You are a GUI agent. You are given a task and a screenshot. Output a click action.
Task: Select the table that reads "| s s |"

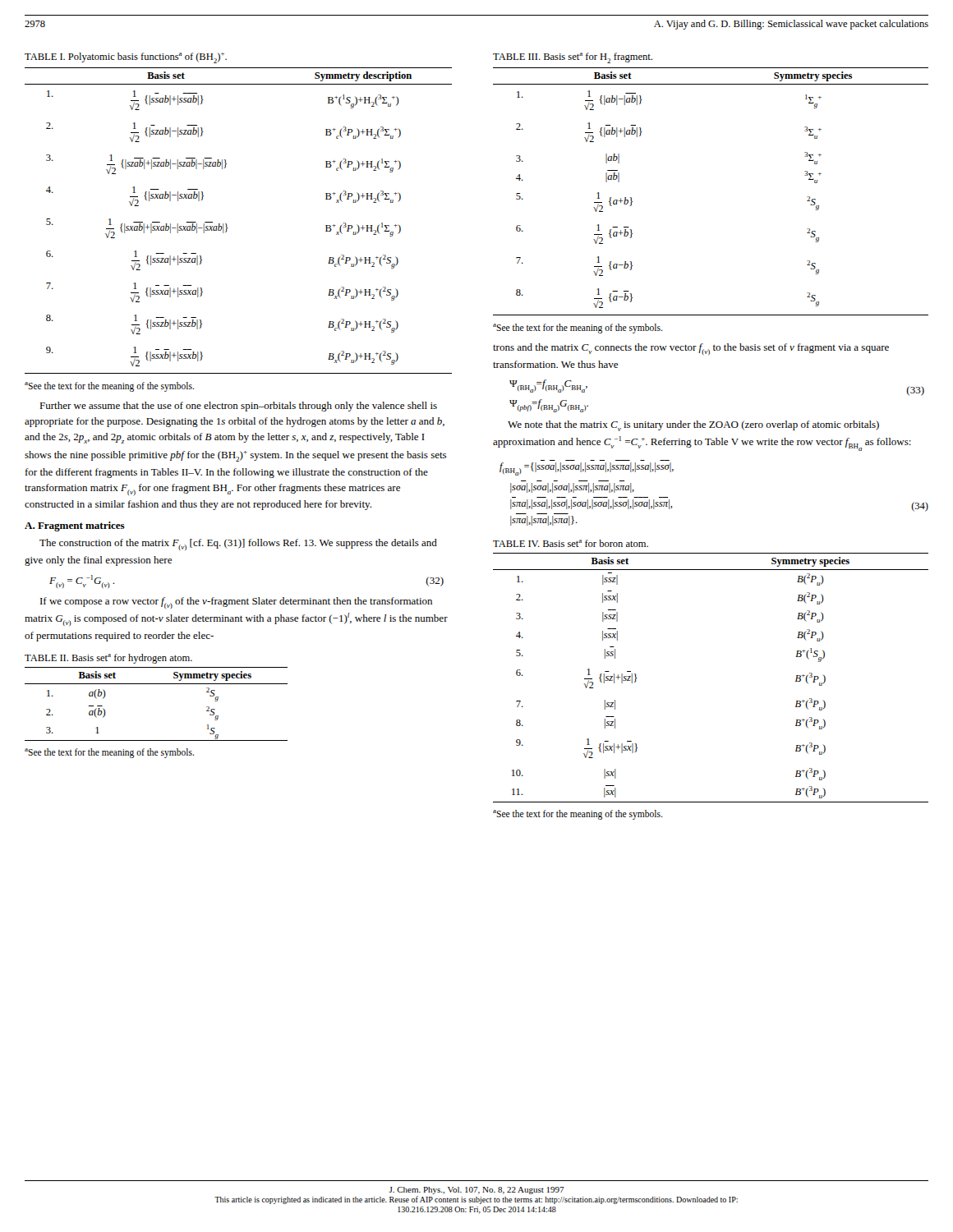pyautogui.click(x=711, y=678)
